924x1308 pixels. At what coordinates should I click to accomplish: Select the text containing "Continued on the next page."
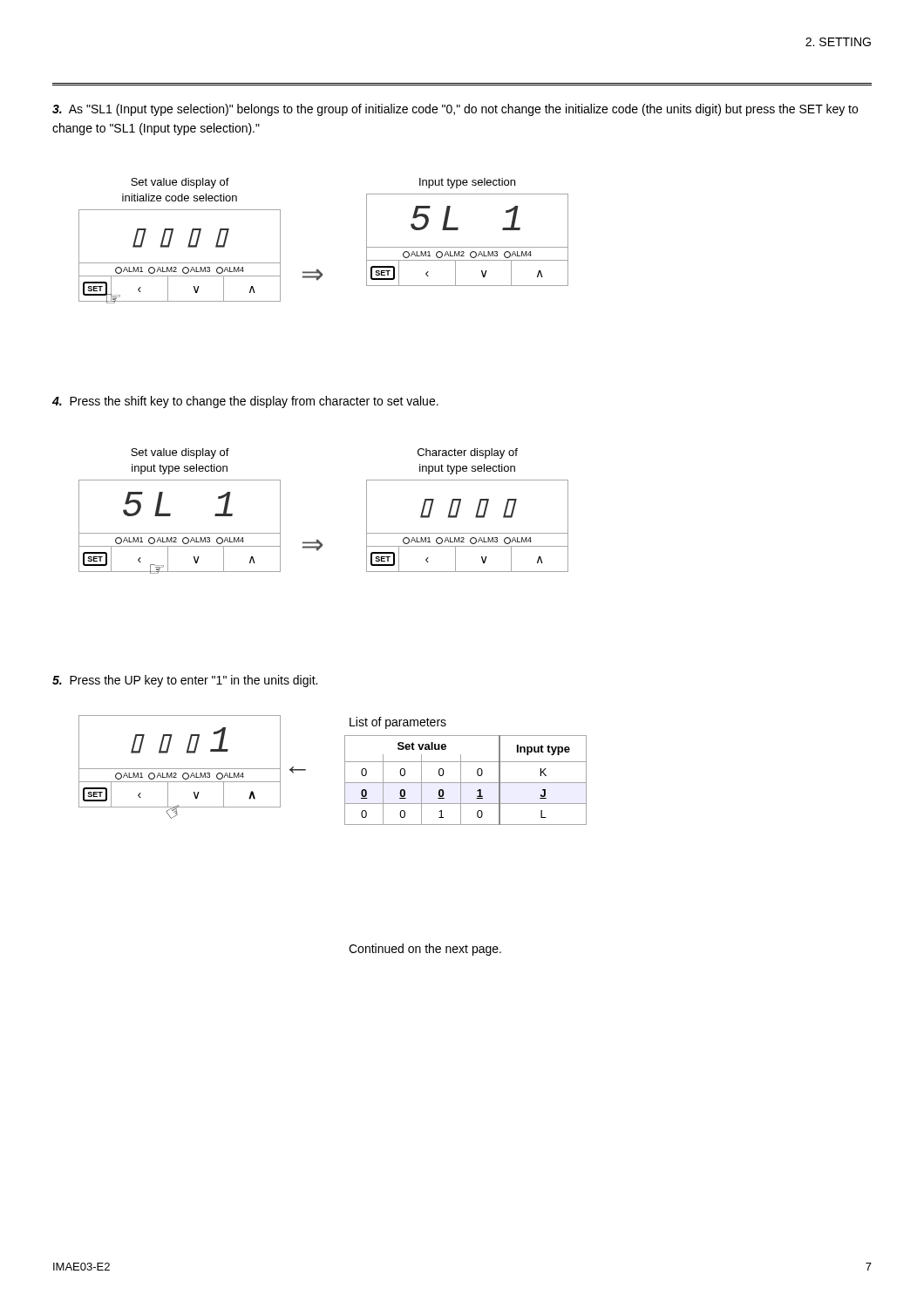(425, 949)
